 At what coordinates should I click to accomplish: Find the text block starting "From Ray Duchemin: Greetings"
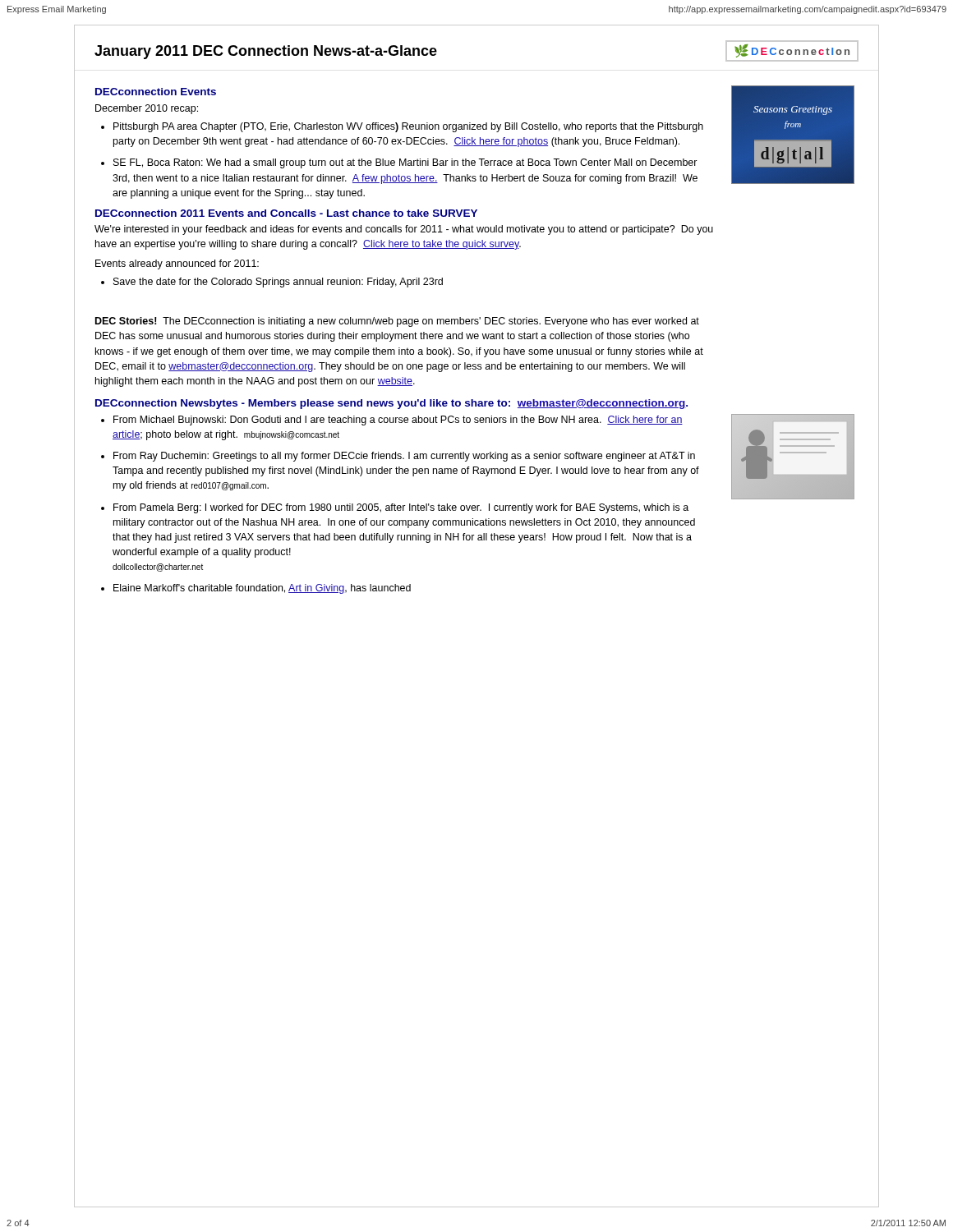point(406,471)
